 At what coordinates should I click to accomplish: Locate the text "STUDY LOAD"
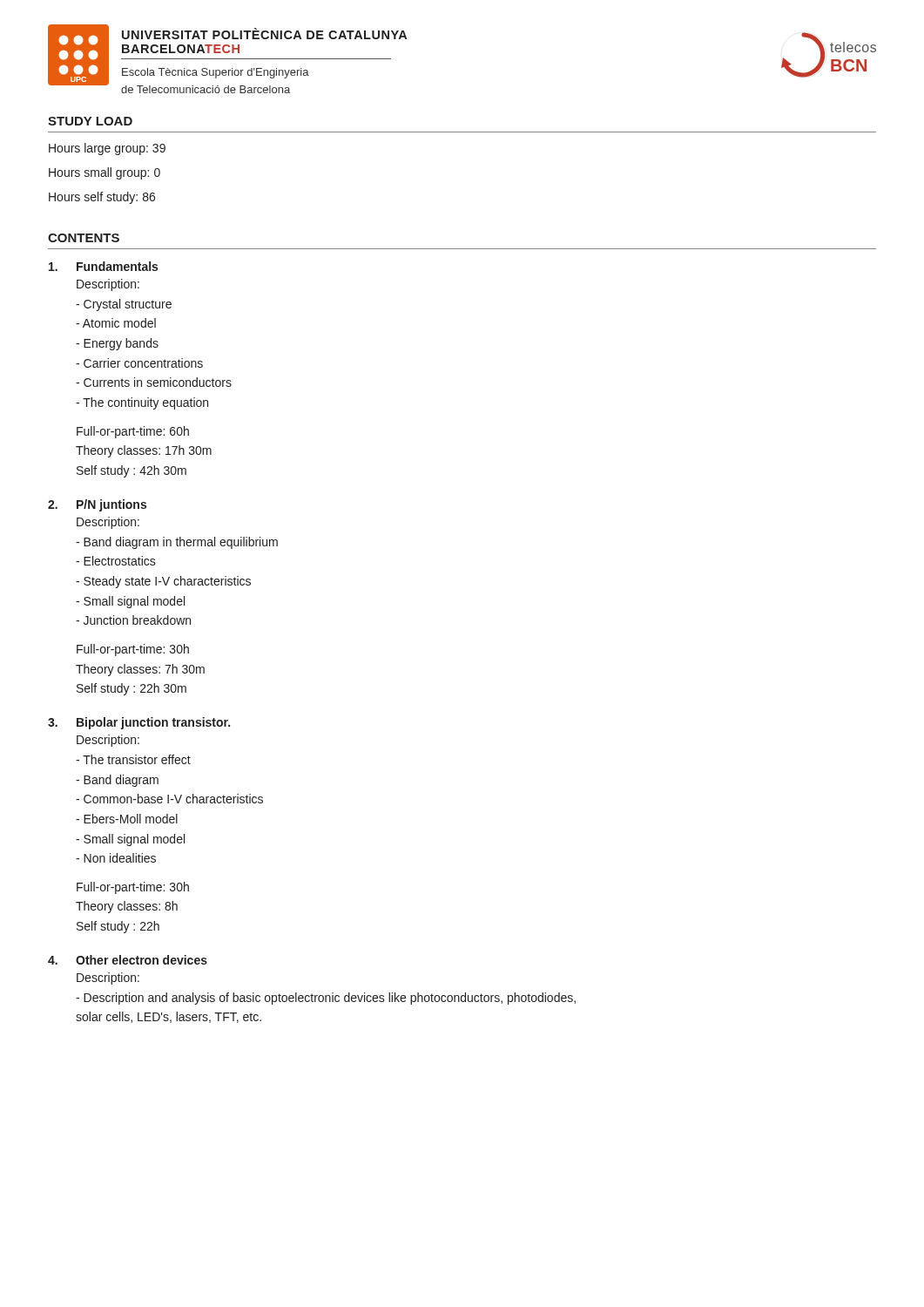click(x=462, y=123)
